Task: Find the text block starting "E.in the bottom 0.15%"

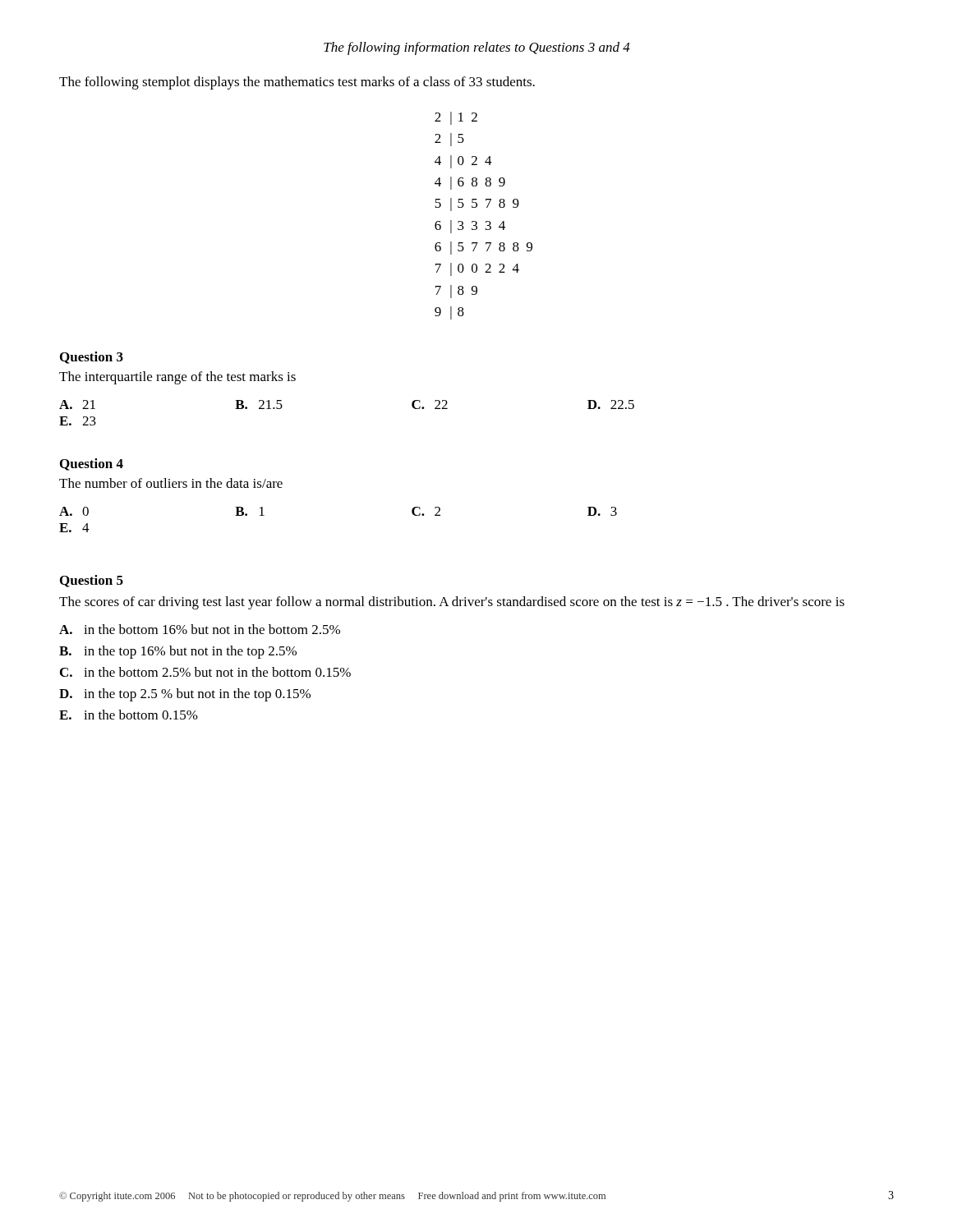Action: (129, 716)
